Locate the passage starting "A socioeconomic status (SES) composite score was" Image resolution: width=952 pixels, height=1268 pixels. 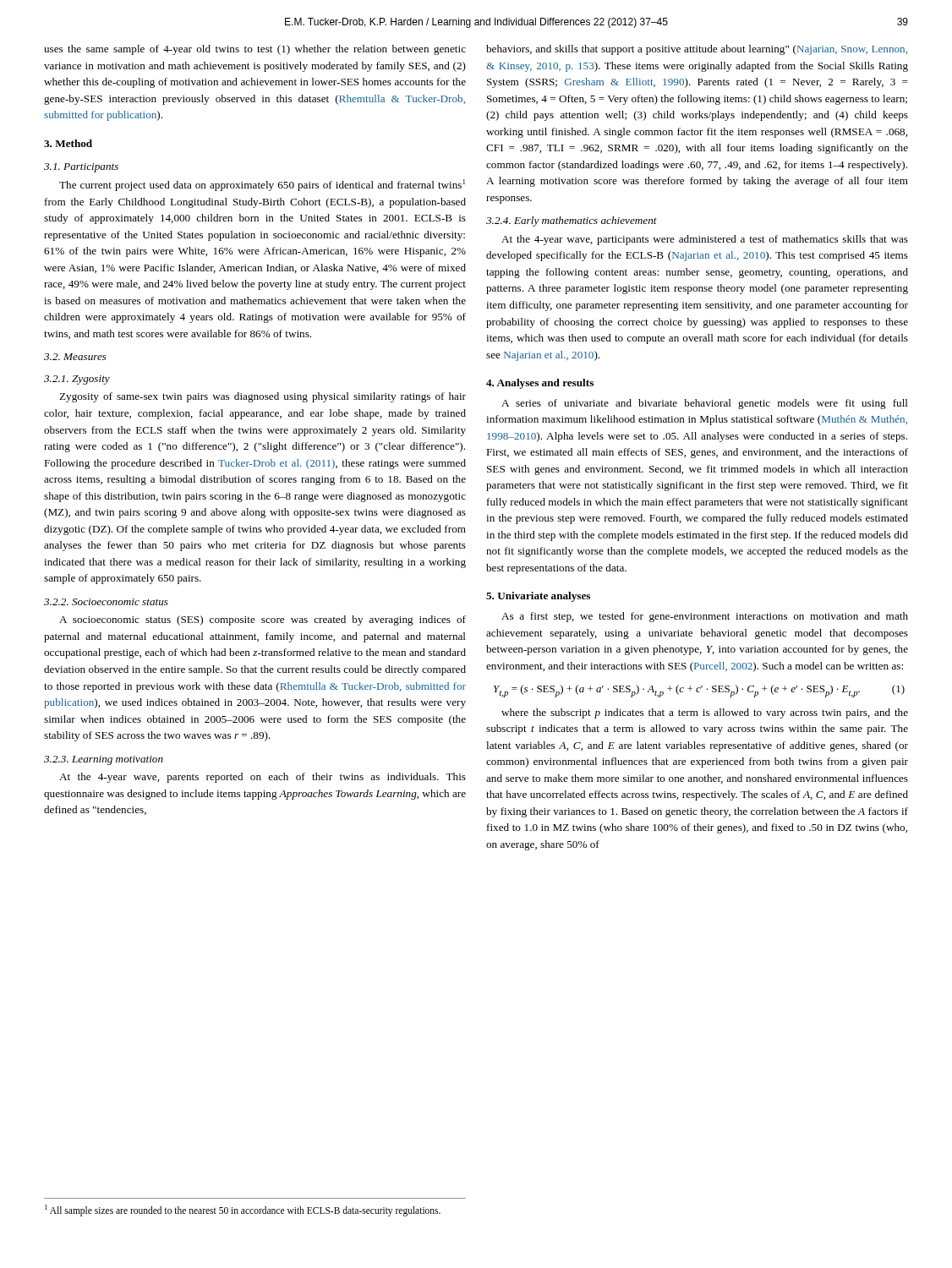coord(255,677)
